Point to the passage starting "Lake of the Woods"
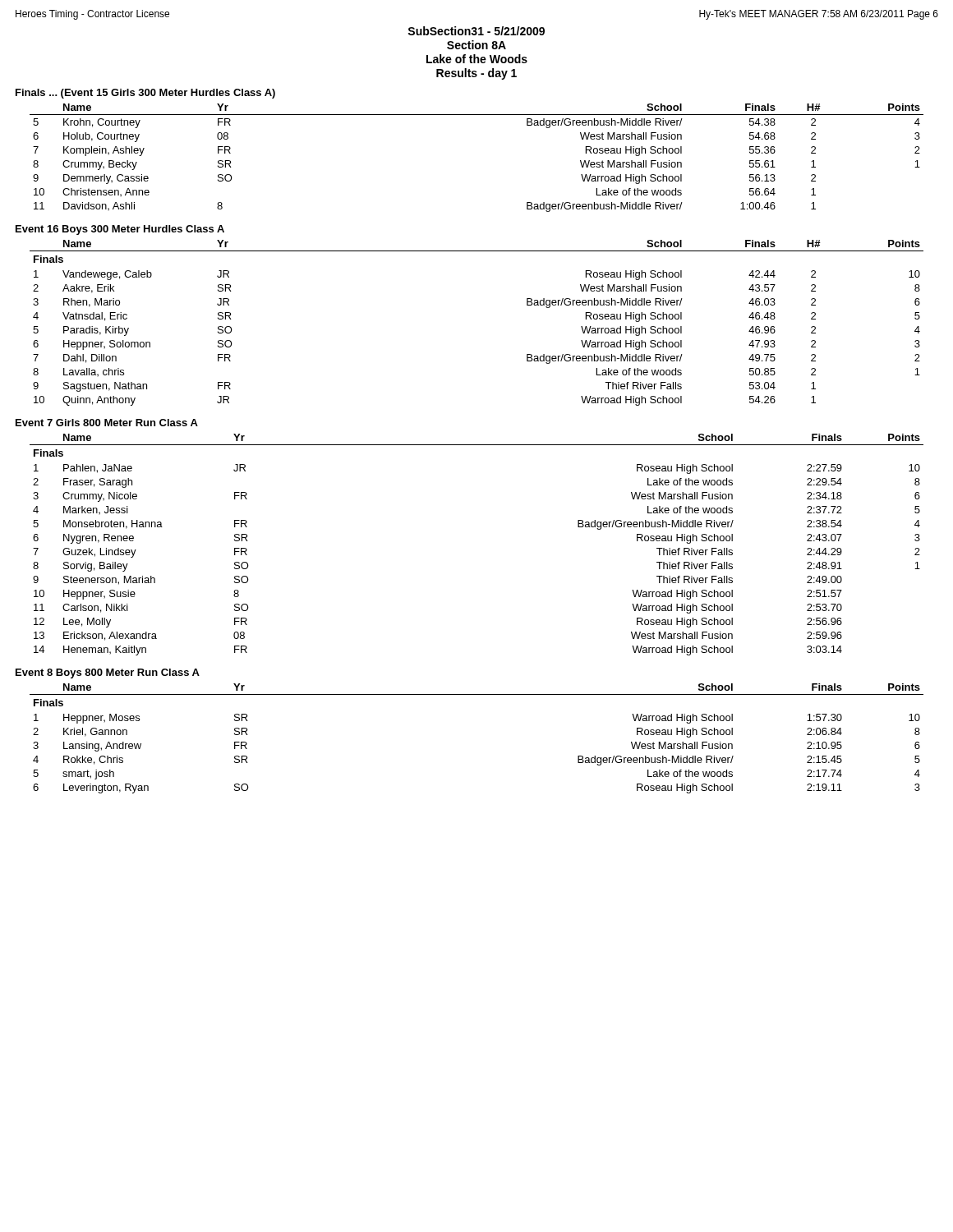 (476, 59)
